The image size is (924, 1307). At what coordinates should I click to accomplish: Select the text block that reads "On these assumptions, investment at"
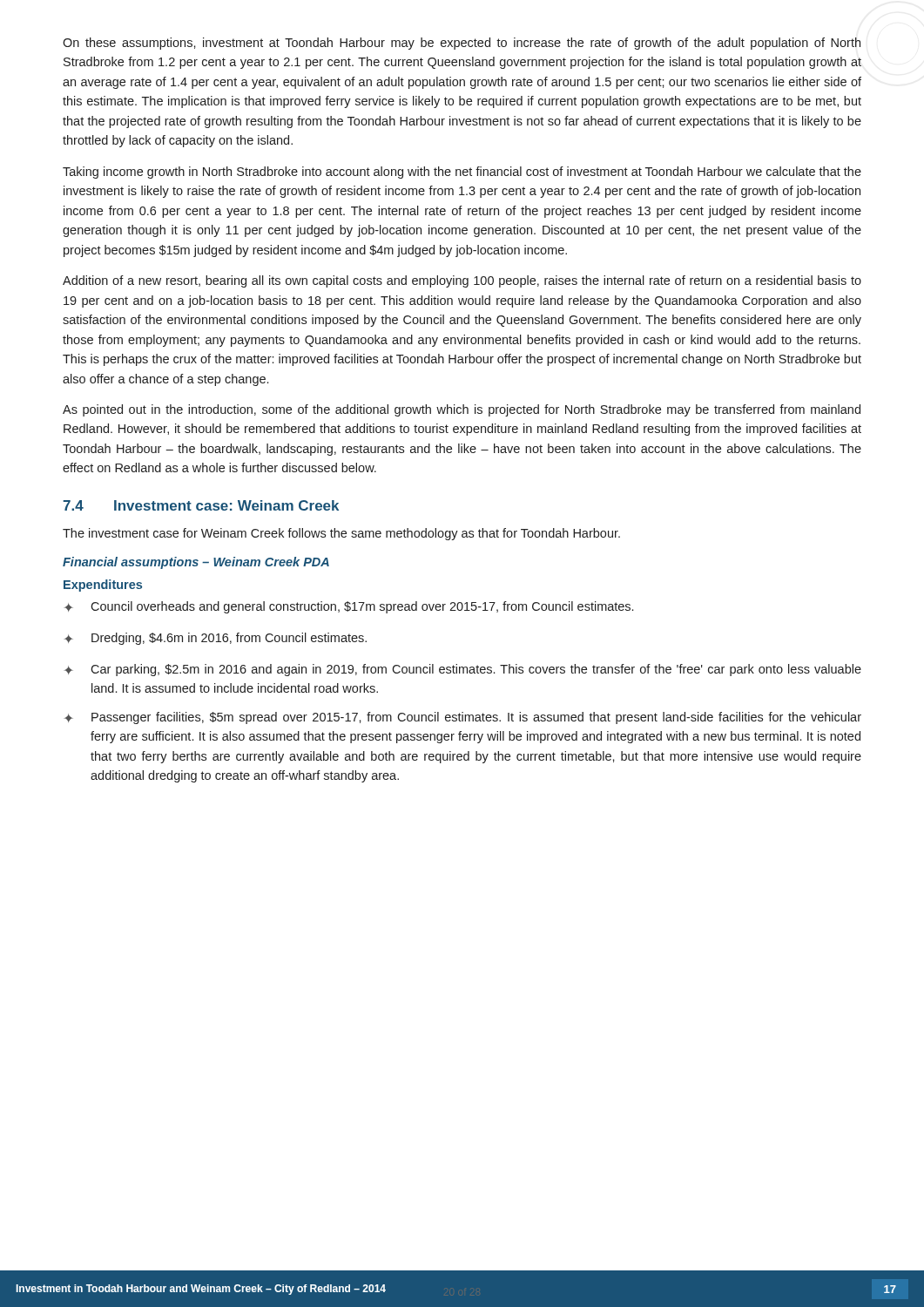click(462, 92)
